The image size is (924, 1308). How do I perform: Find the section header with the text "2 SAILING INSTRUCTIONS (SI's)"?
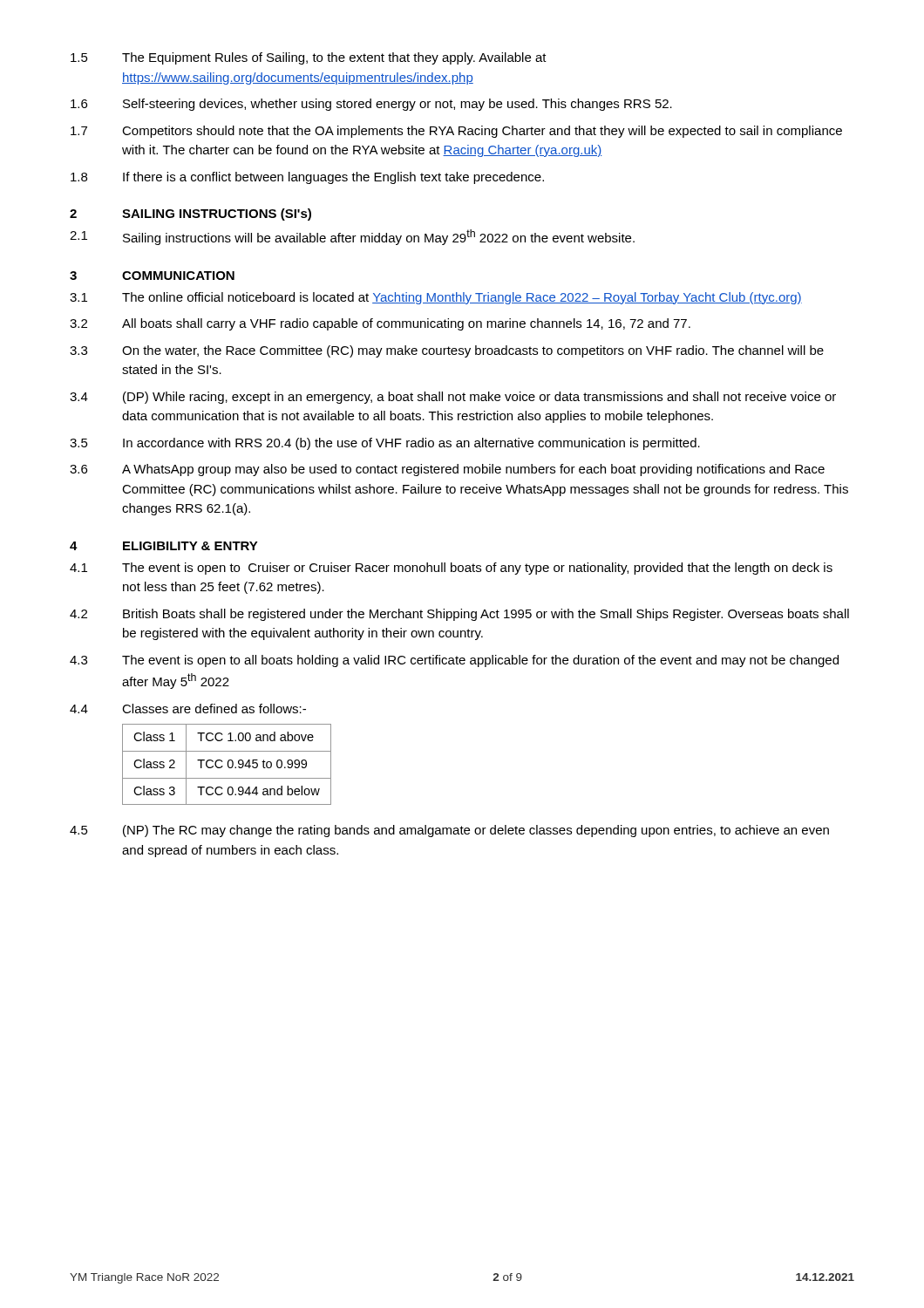coord(191,213)
